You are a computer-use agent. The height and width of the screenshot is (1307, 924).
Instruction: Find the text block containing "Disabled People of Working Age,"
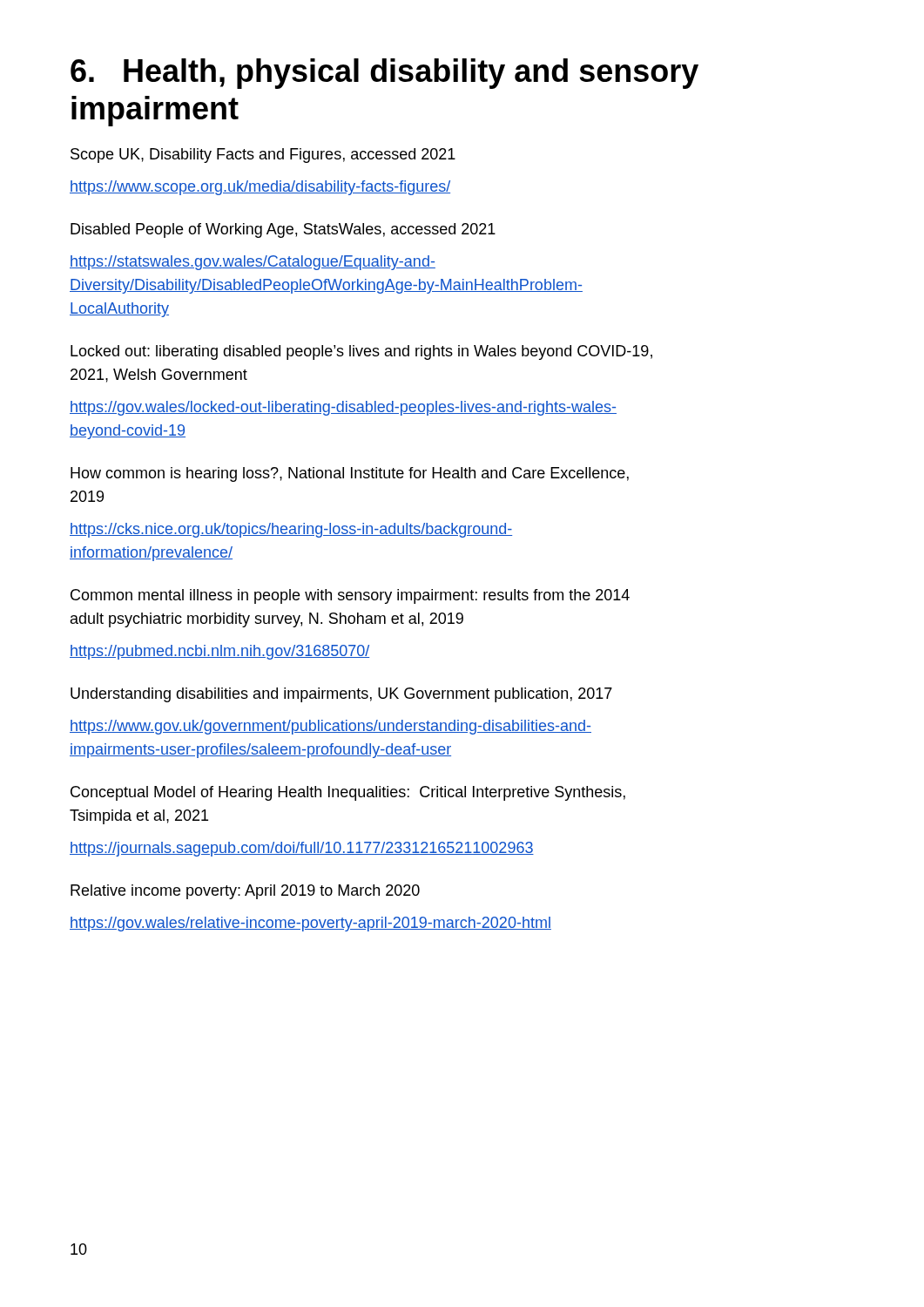click(x=283, y=229)
